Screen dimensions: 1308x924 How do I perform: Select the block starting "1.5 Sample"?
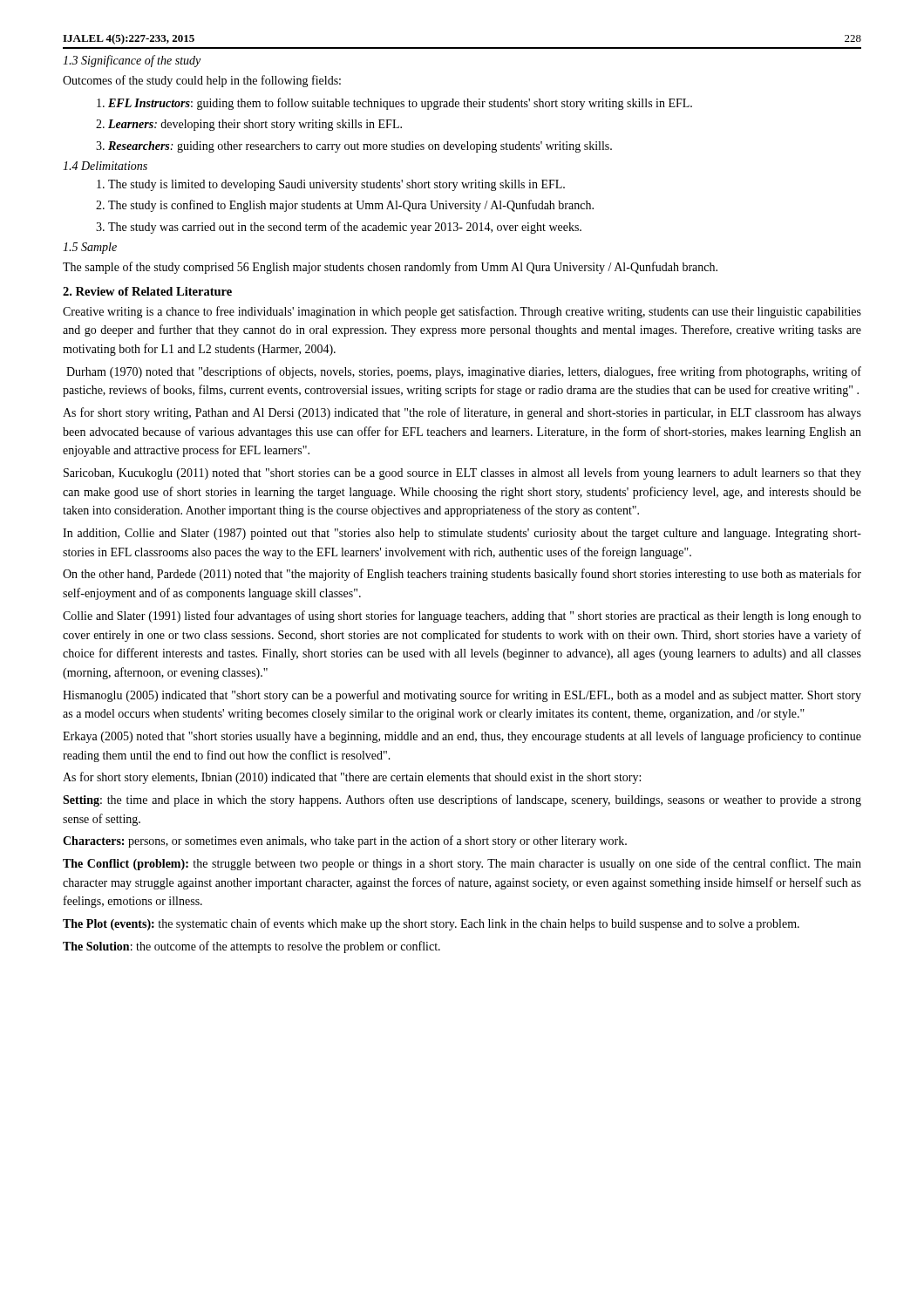click(90, 247)
